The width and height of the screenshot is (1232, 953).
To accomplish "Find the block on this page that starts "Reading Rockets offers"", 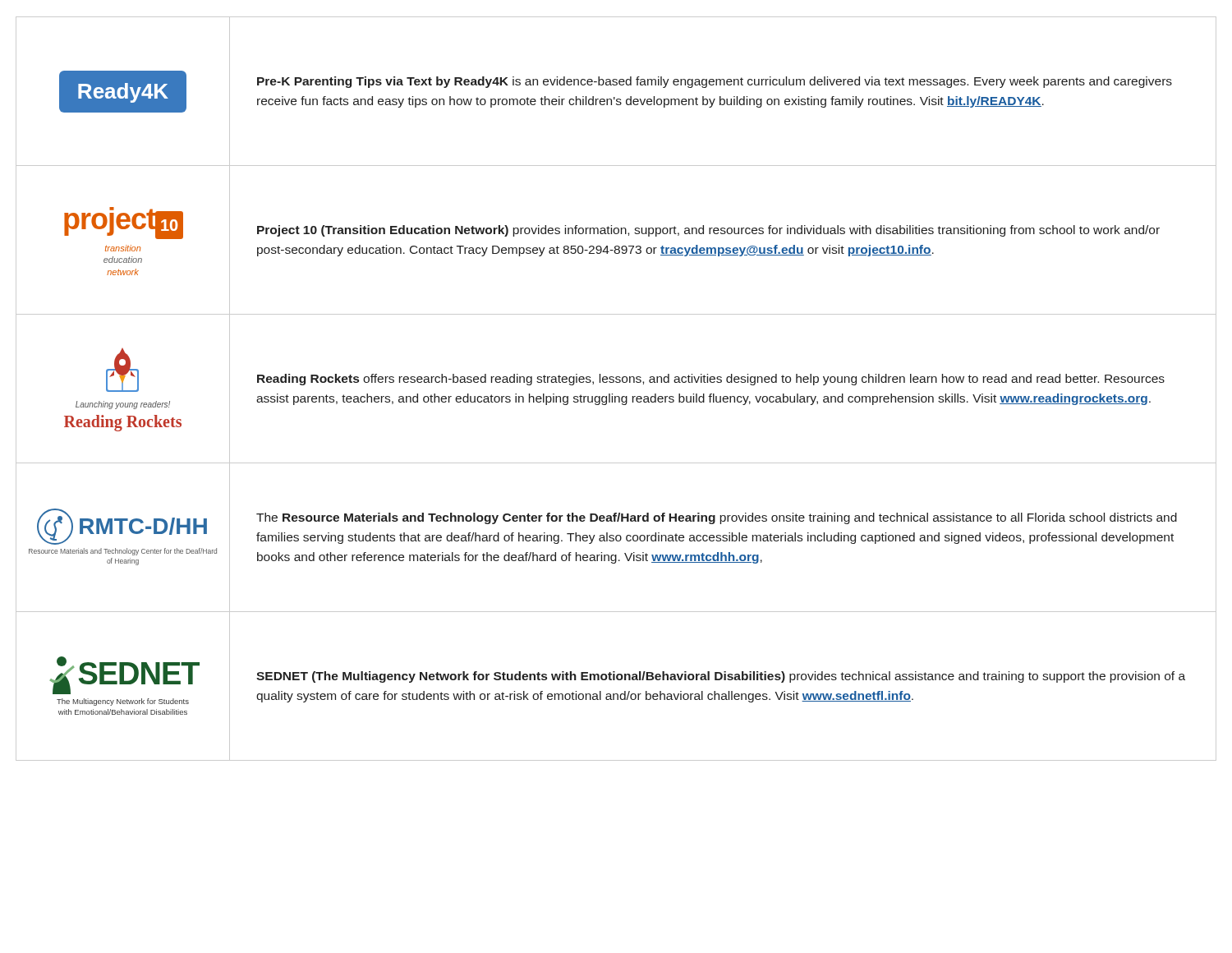I will (x=723, y=389).
